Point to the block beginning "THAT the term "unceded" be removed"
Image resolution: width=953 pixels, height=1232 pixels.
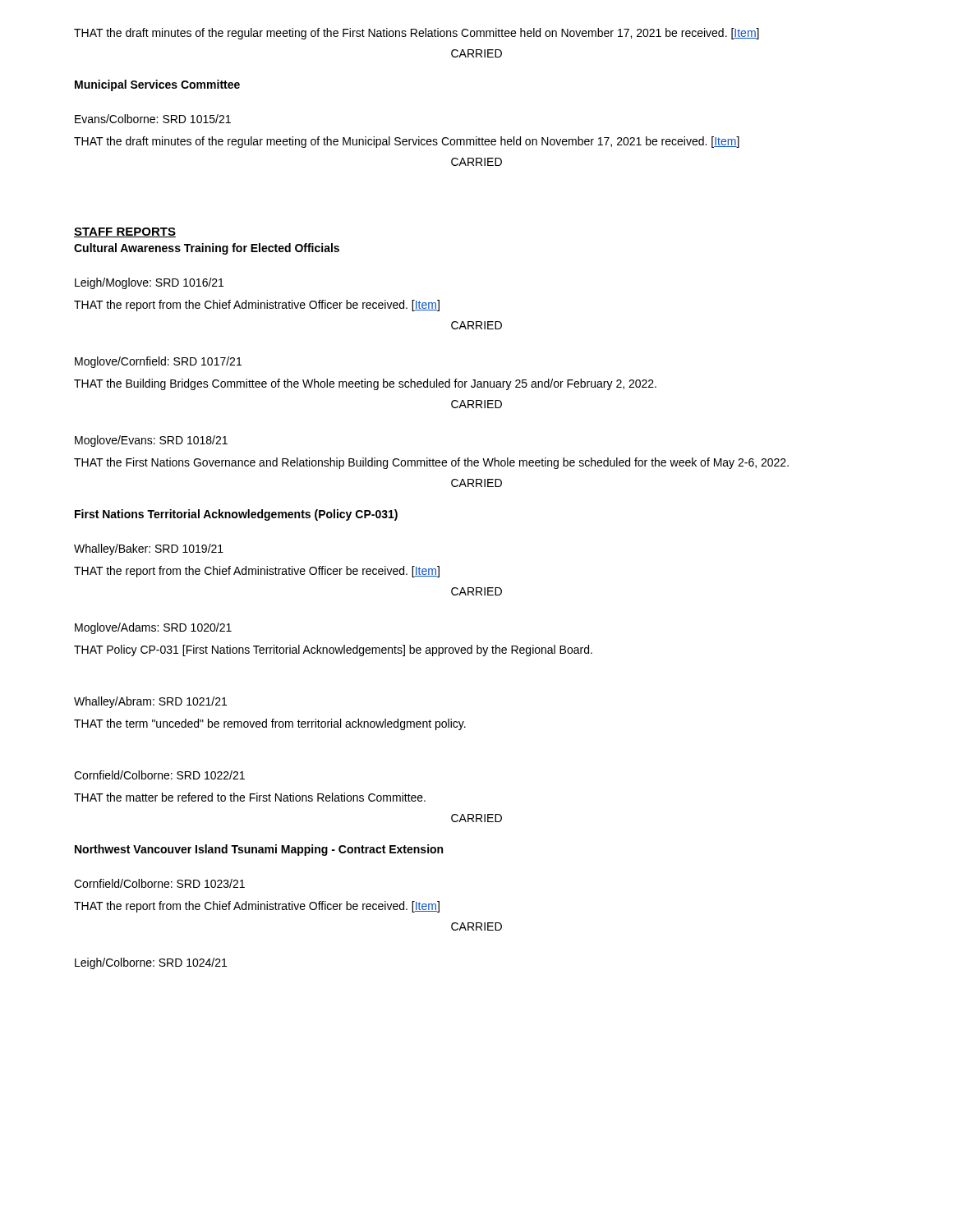coord(270,724)
